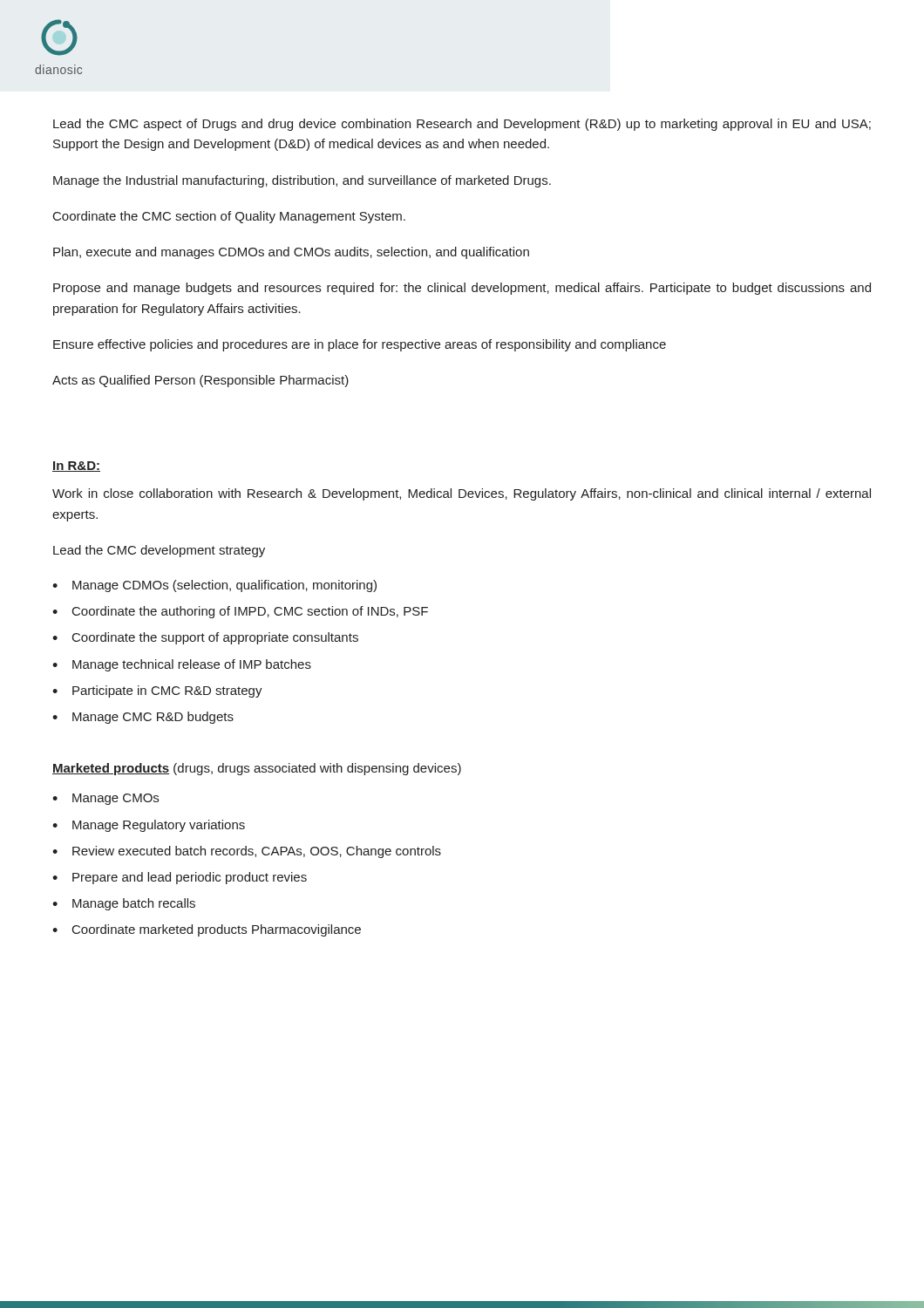Locate the text "• Manage batch recalls"
The width and height of the screenshot is (924, 1308).
click(124, 905)
